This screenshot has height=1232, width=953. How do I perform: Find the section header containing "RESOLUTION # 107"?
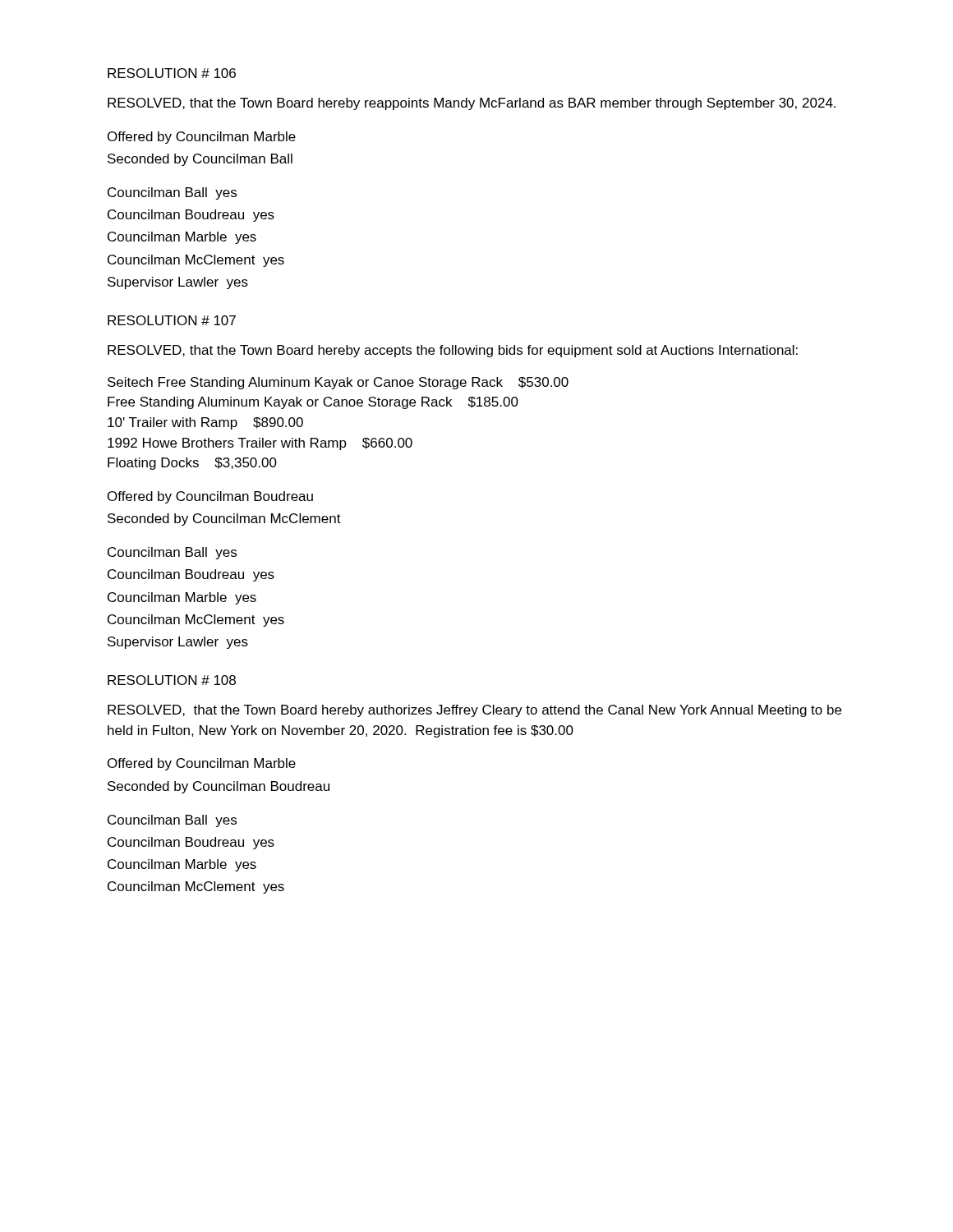[x=172, y=321]
